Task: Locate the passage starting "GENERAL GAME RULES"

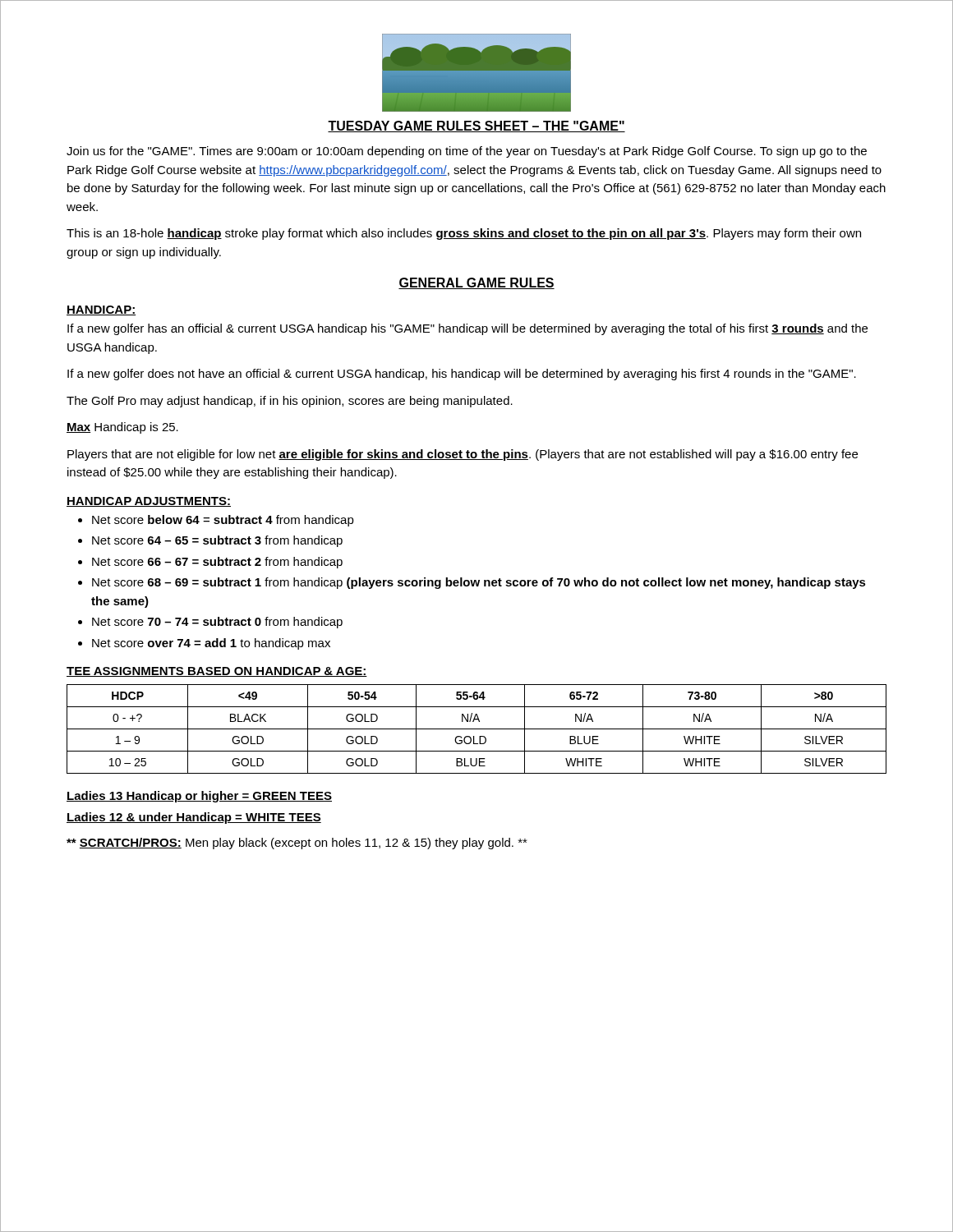Action: (476, 283)
